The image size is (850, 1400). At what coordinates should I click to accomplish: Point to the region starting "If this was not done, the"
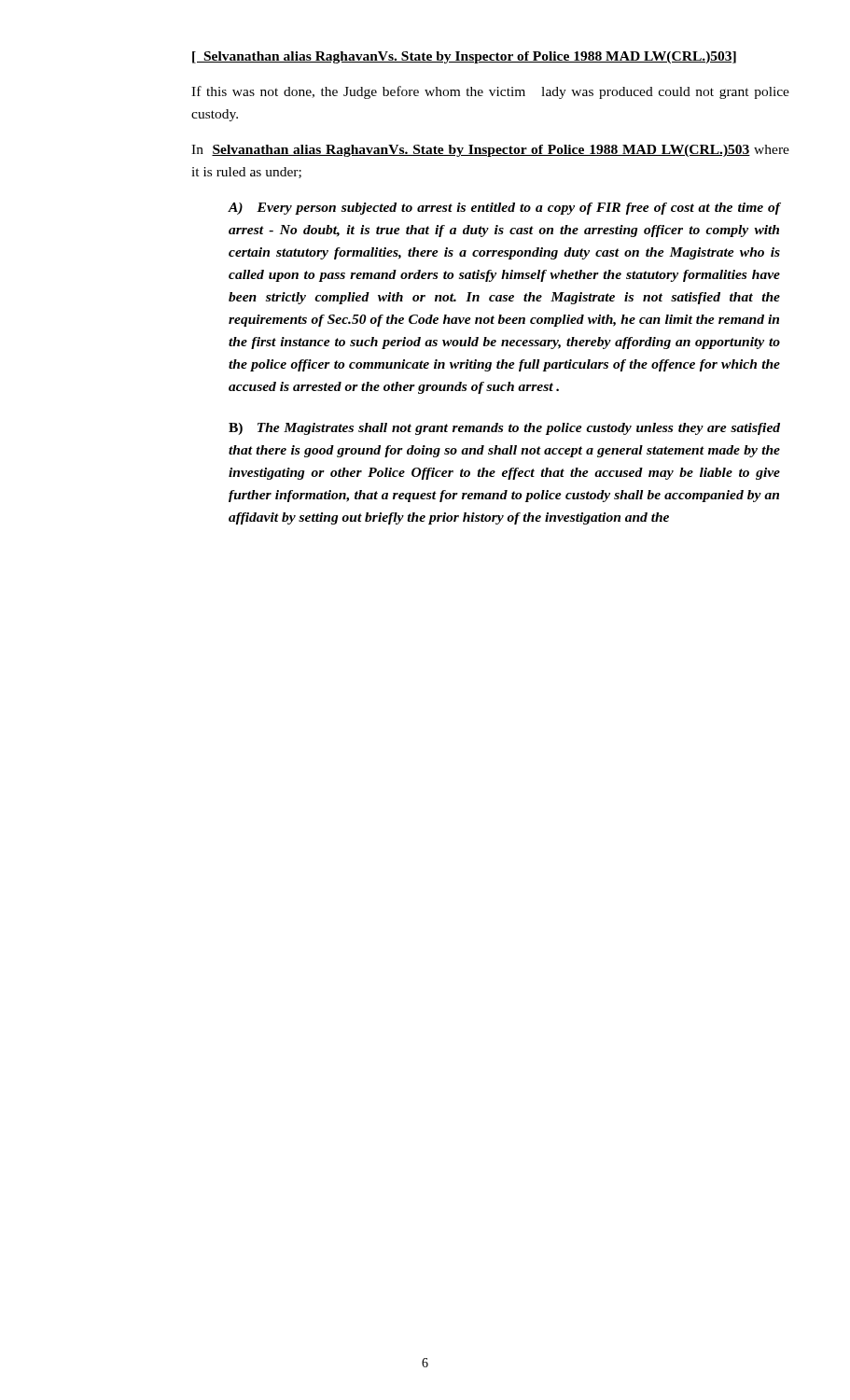[490, 102]
